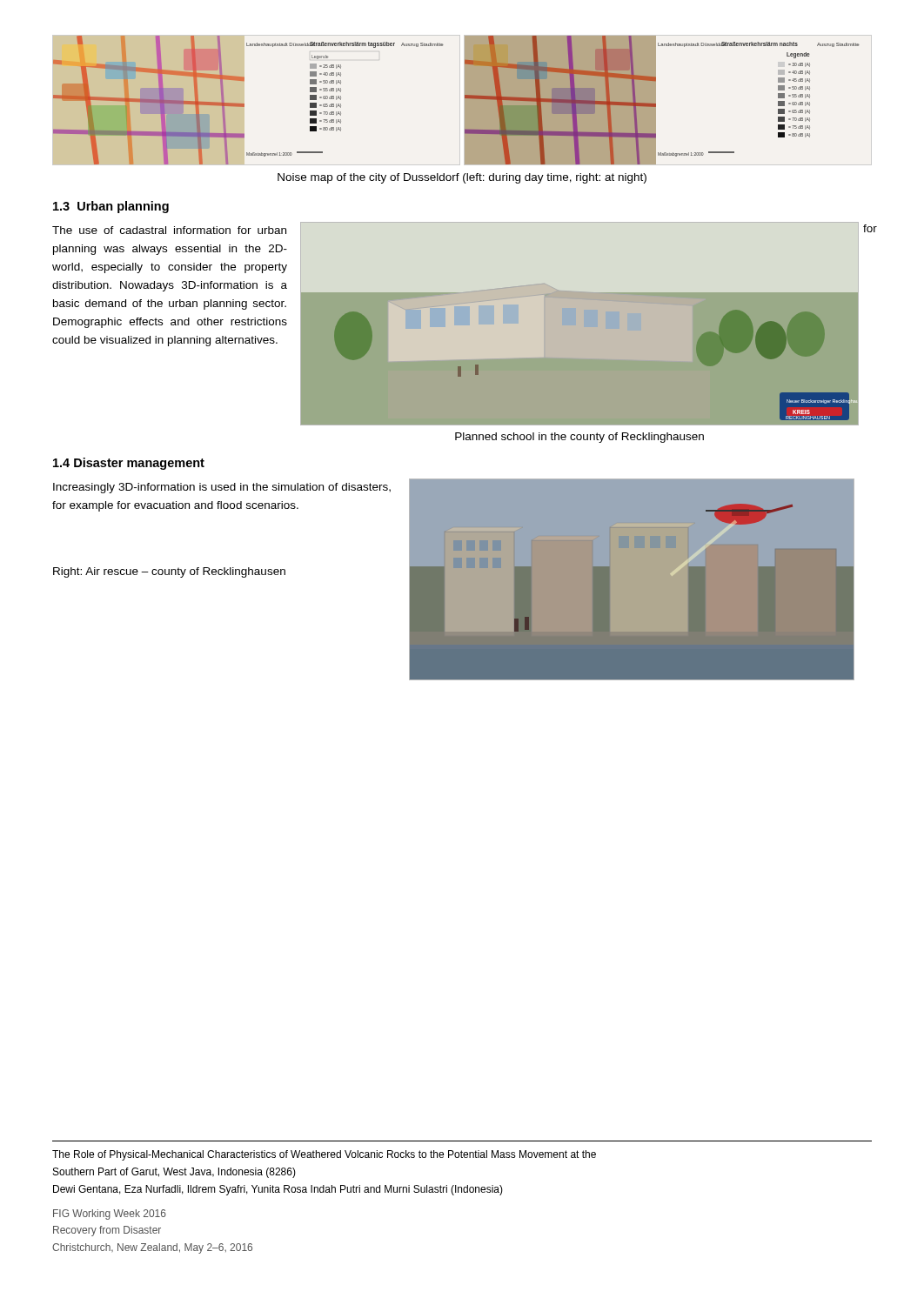Find the block on this page that starts "Increasingly 3D-information is used in the"
924x1305 pixels.
click(222, 496)
